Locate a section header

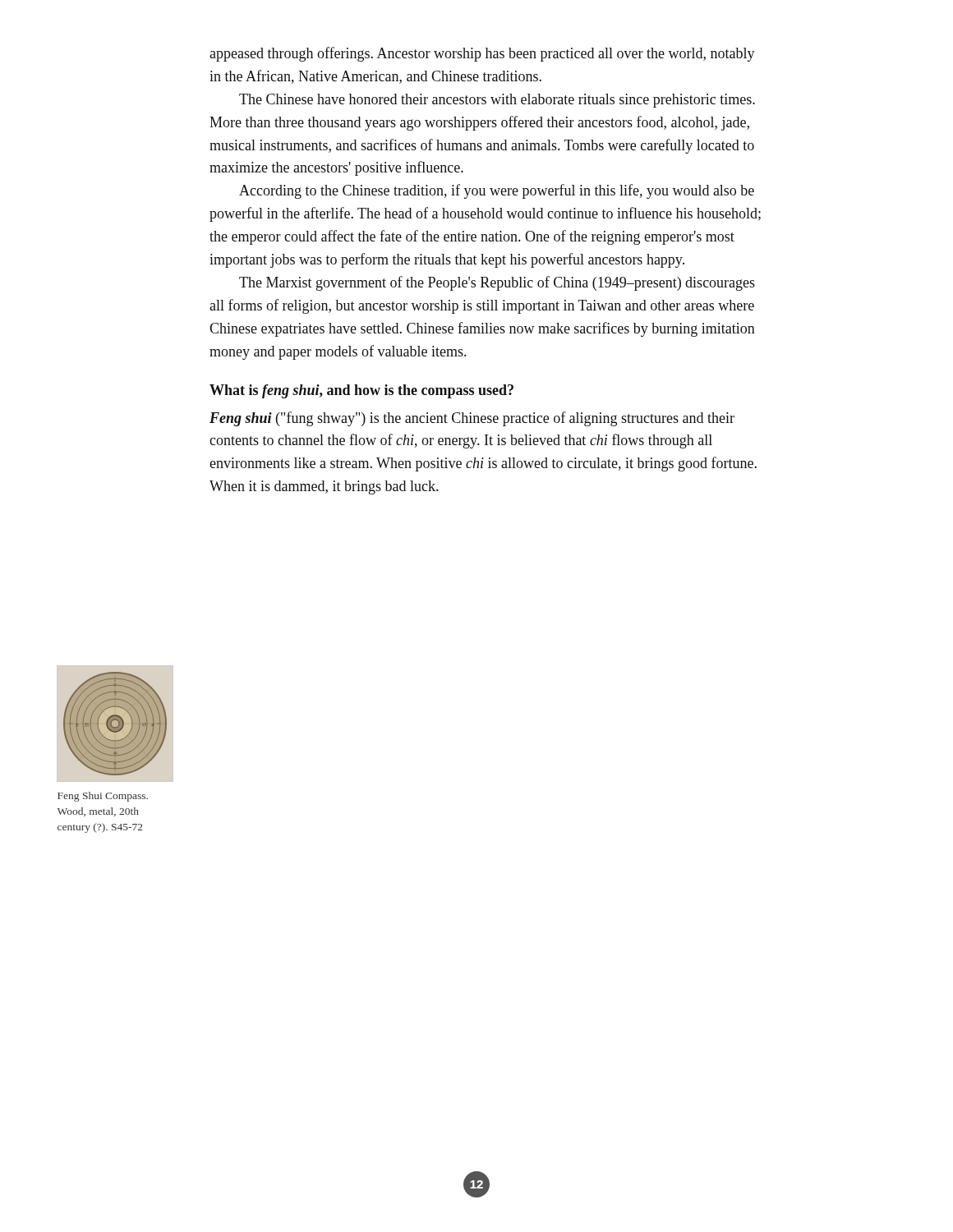click(362, 390)
